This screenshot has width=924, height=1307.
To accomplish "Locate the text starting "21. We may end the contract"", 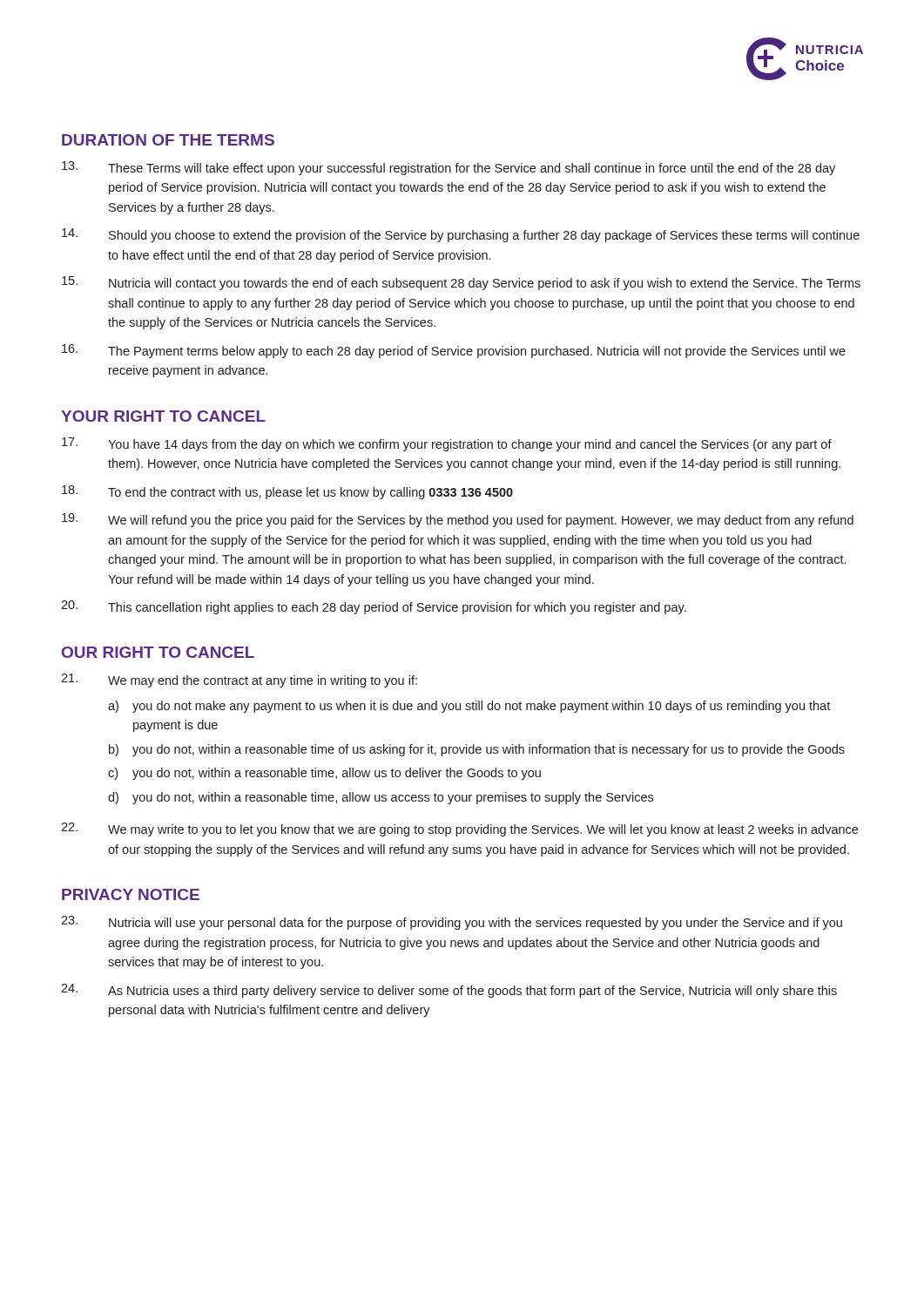I will 462,741.
